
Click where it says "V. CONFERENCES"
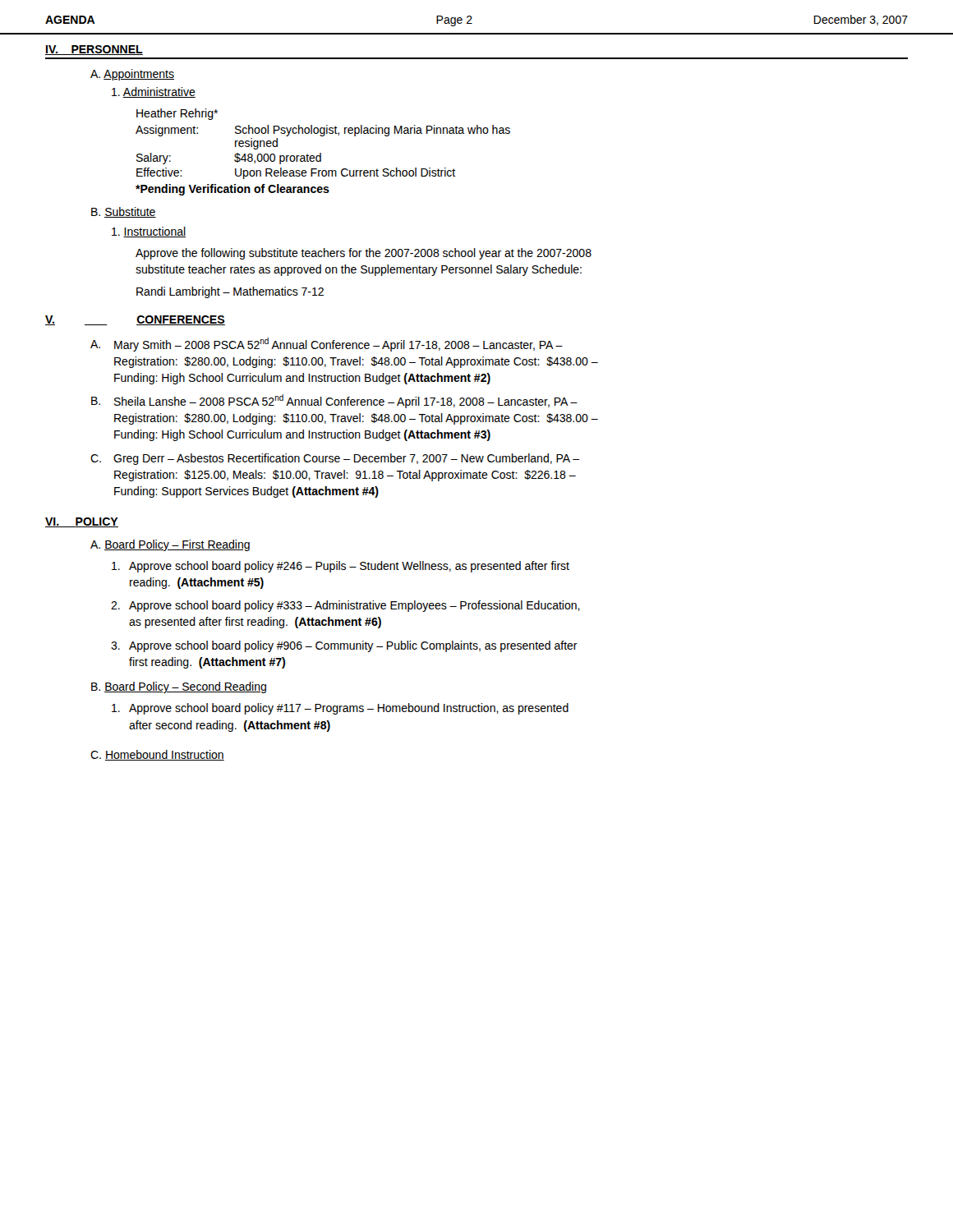(135, 319)
